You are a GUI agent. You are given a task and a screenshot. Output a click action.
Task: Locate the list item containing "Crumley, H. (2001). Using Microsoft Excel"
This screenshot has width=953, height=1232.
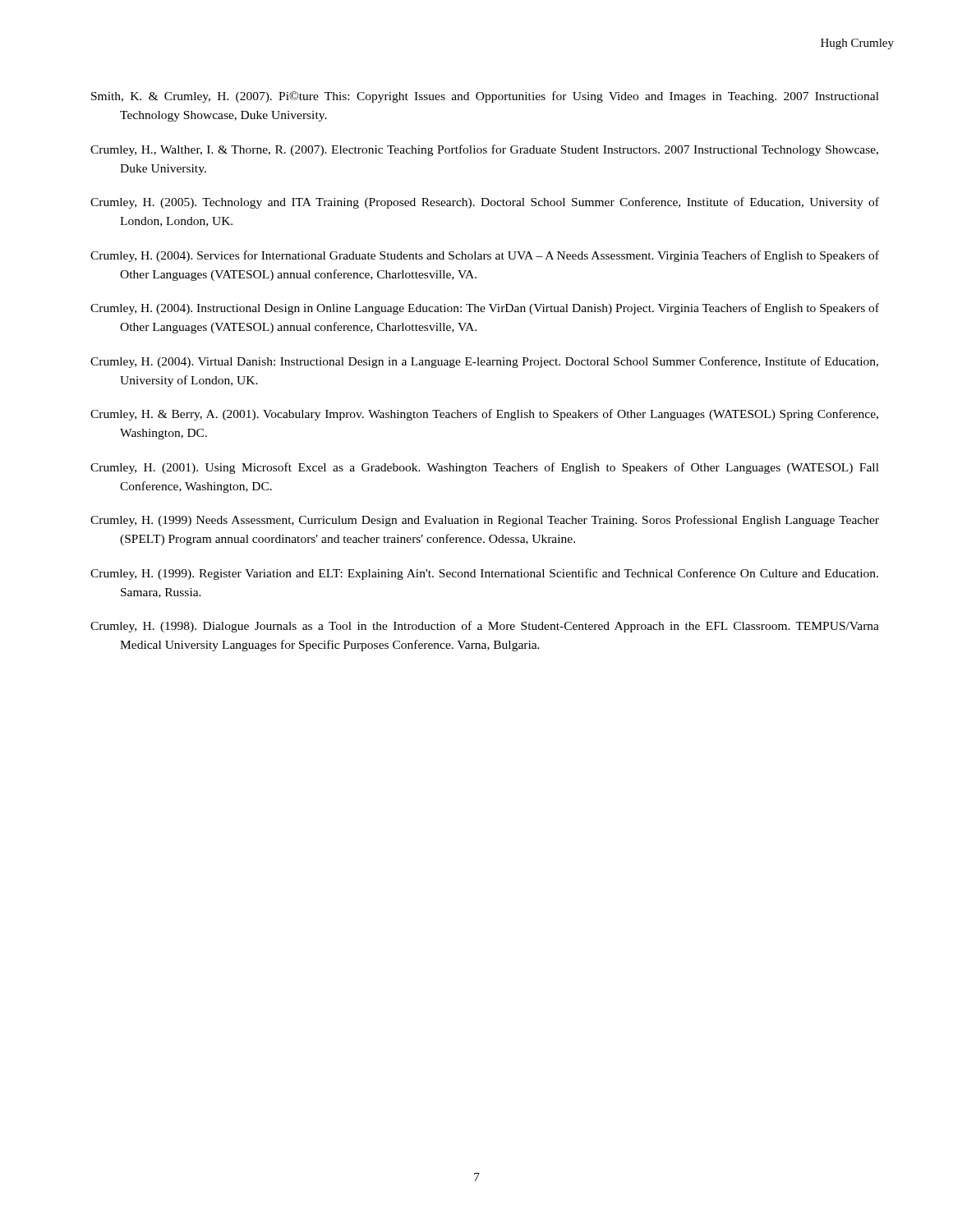pyautogui.click(x=485, y=476)
